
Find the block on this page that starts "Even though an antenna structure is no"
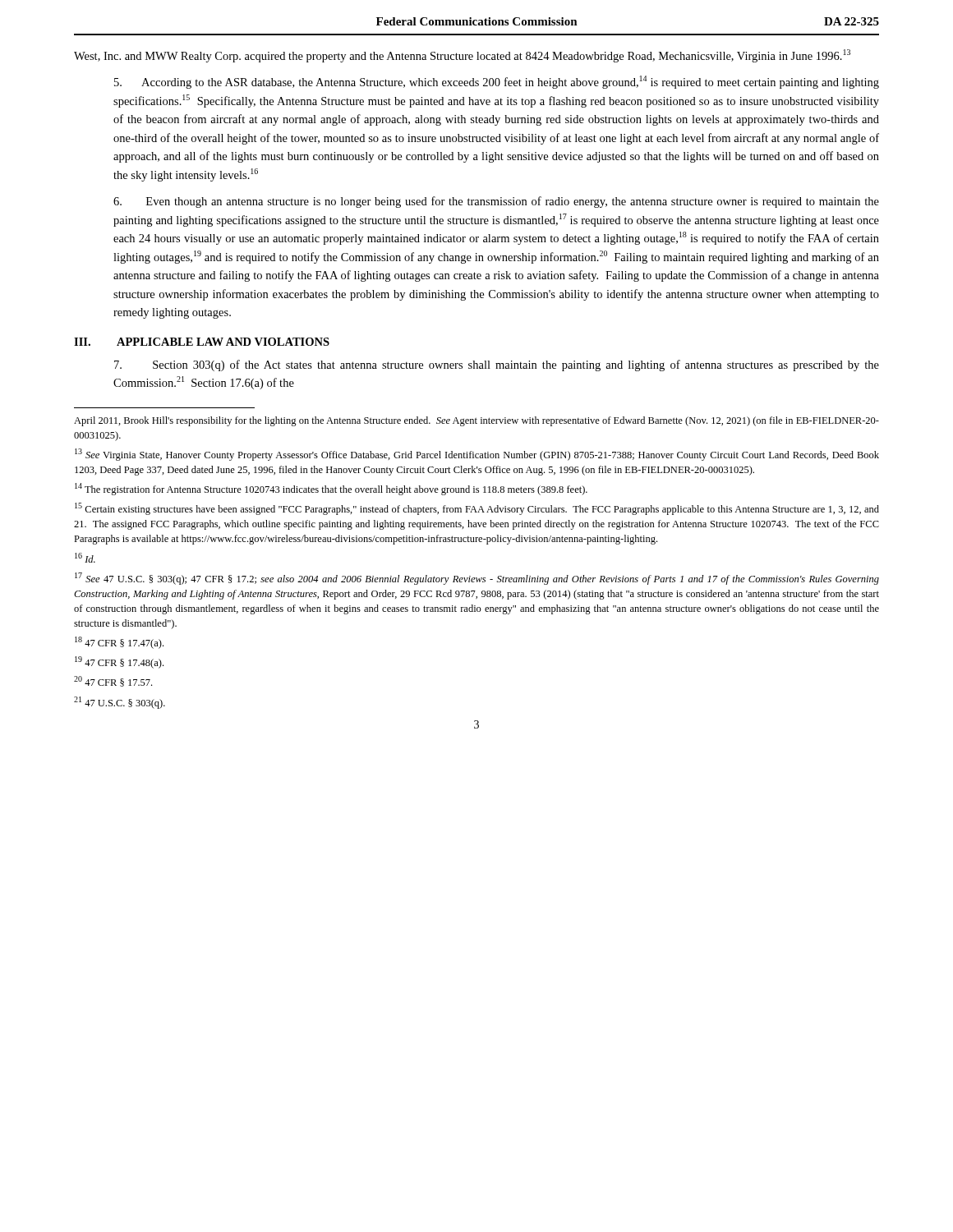pos(496,257)
